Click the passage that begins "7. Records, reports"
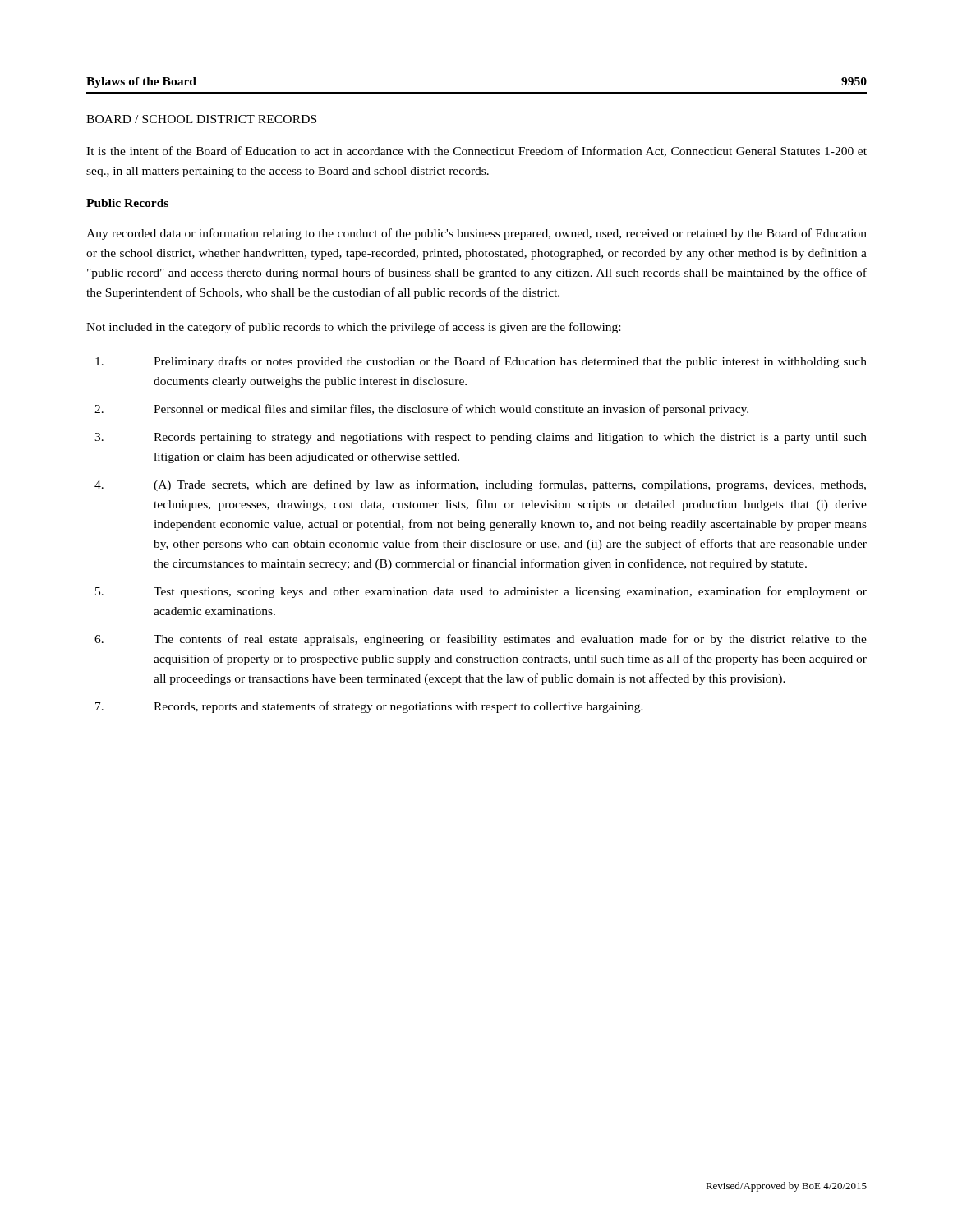The image size is (953, 1232). click(x=476, y=707)
